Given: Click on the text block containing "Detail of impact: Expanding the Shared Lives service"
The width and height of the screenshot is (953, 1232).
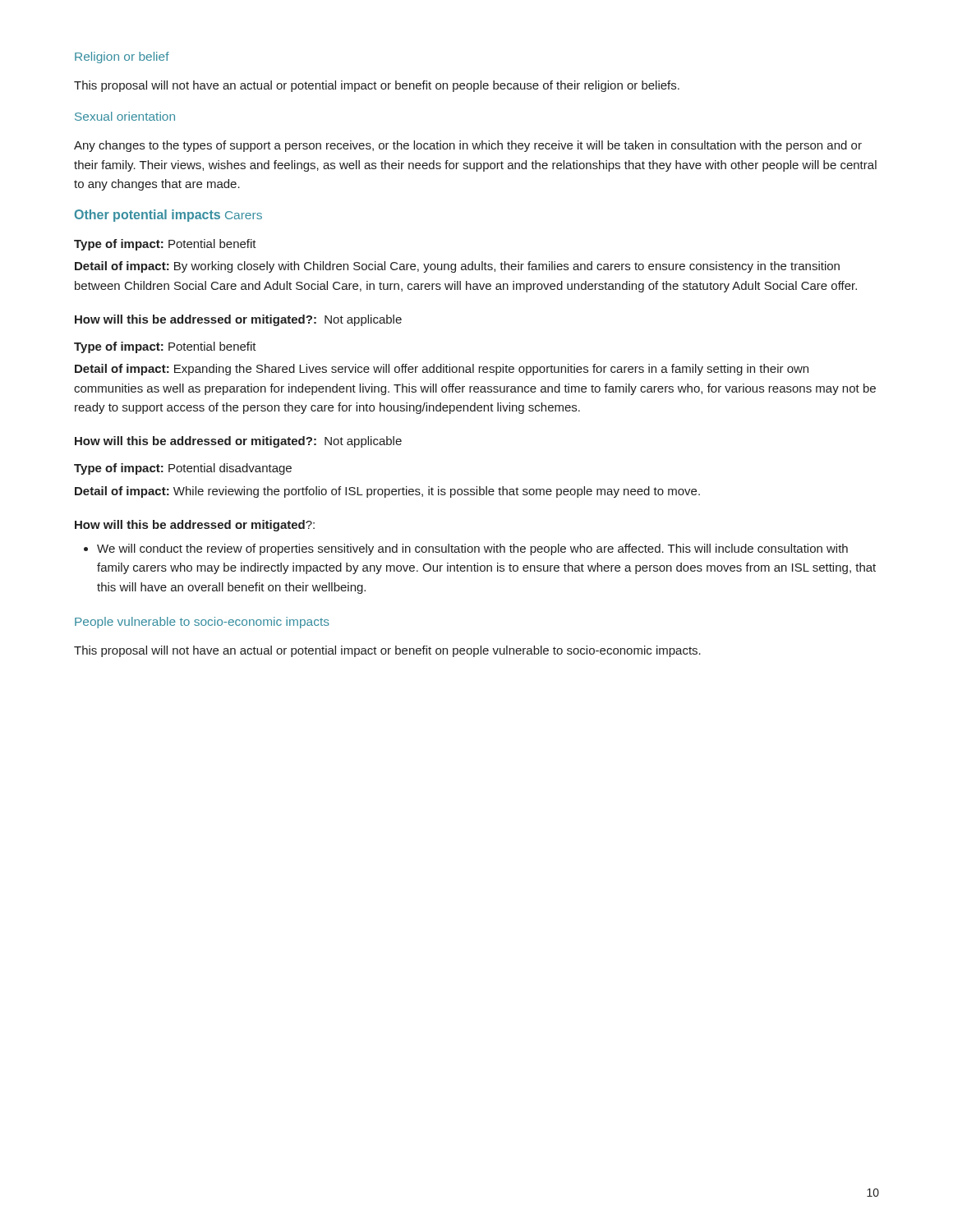Looking at the screenshot, I should click(476, 388).
